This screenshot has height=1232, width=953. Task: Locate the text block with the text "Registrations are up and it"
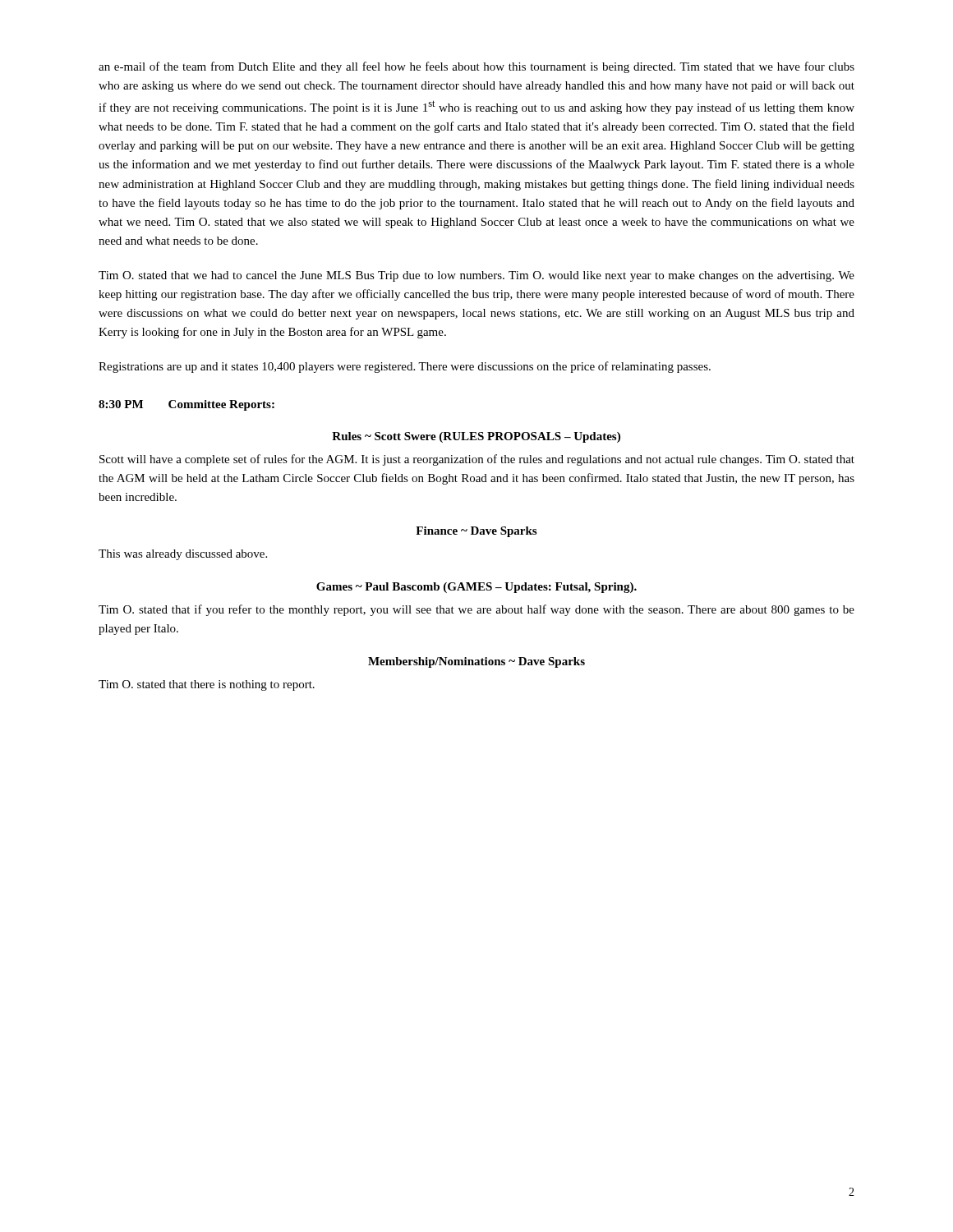click(476, 366)
